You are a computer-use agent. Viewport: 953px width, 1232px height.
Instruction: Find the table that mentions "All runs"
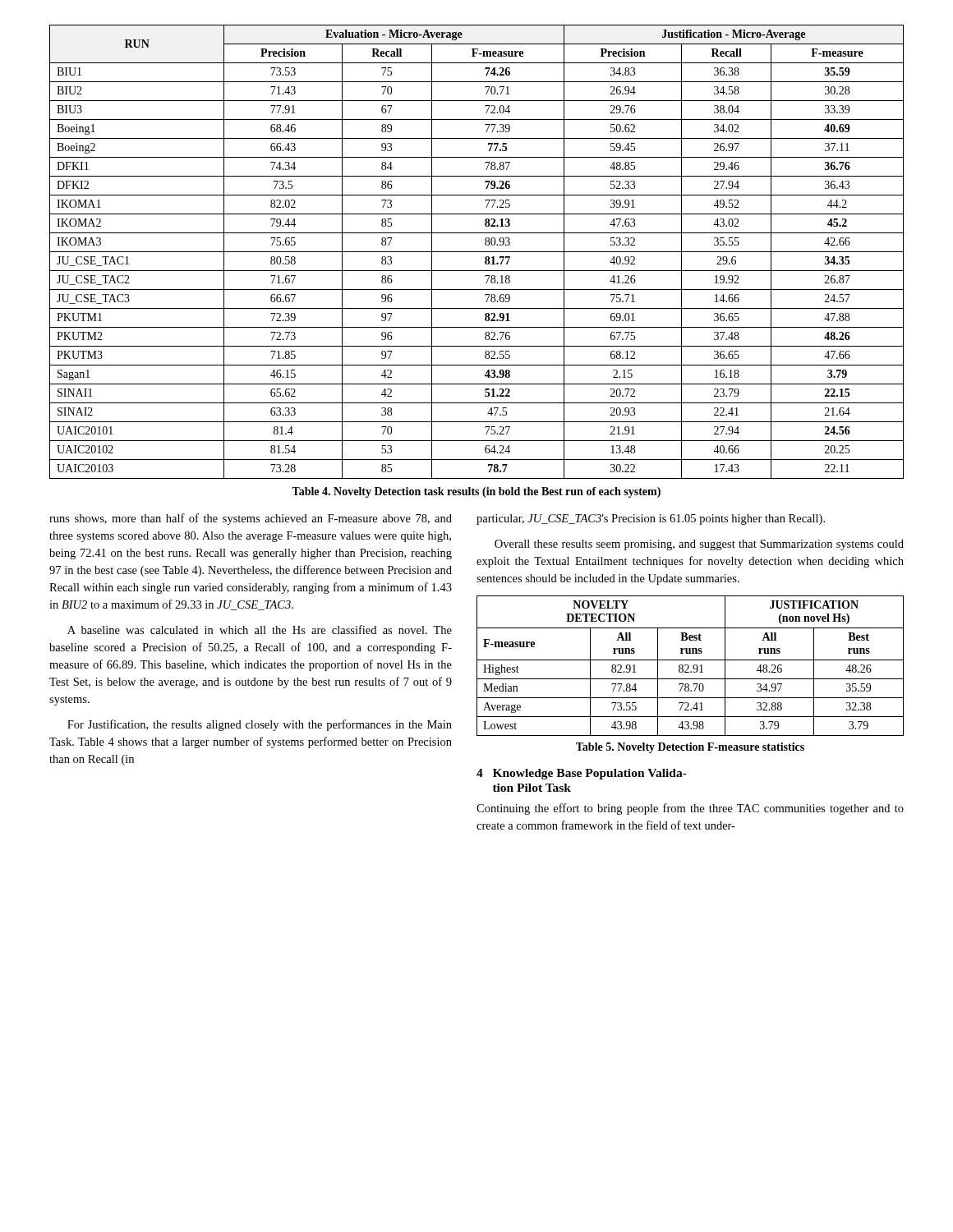690,666
